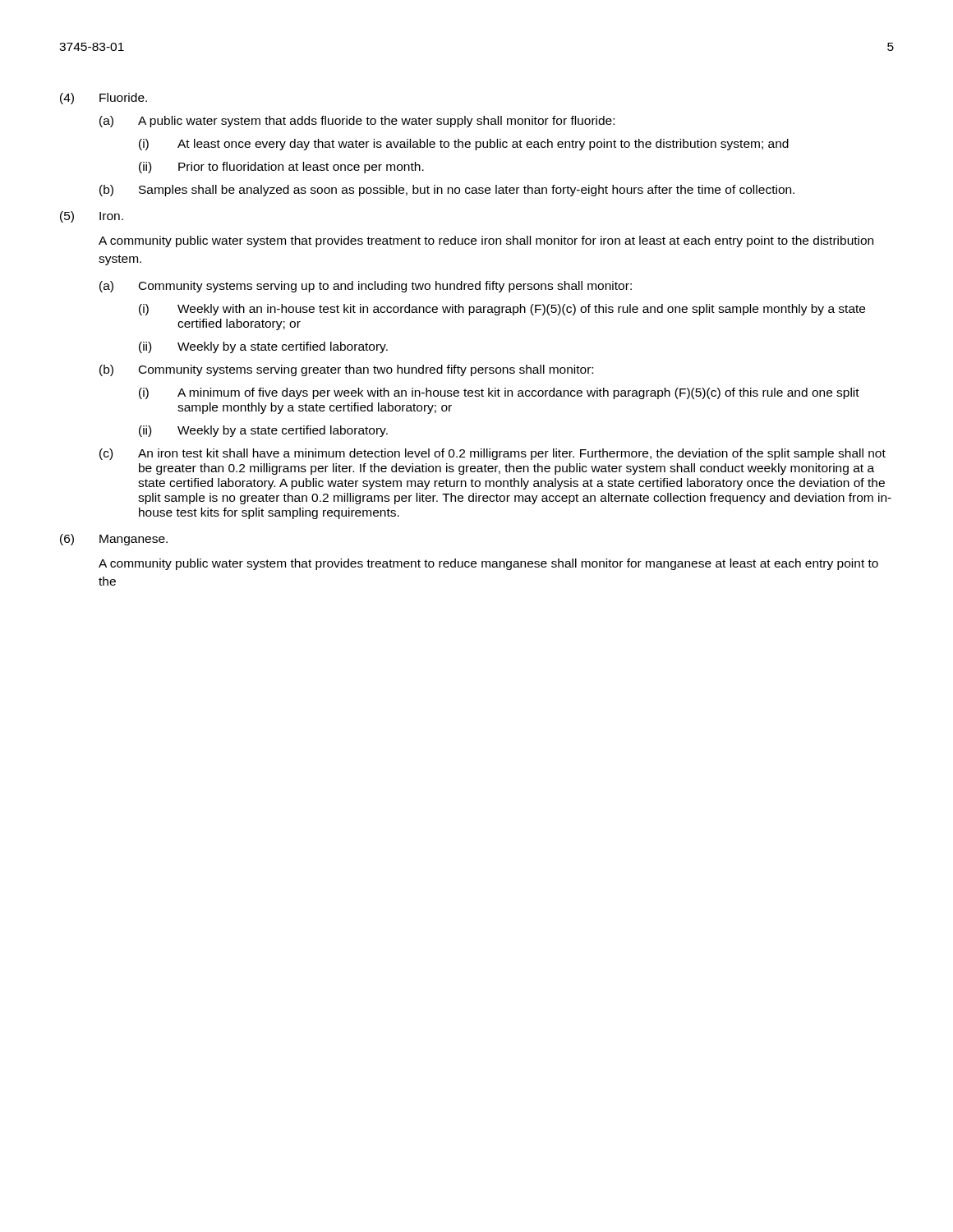The width and height of the screenshot is (953, 1232).
Task: Select the list item containing "(6) Manganese."
Action: pos(114,540)
